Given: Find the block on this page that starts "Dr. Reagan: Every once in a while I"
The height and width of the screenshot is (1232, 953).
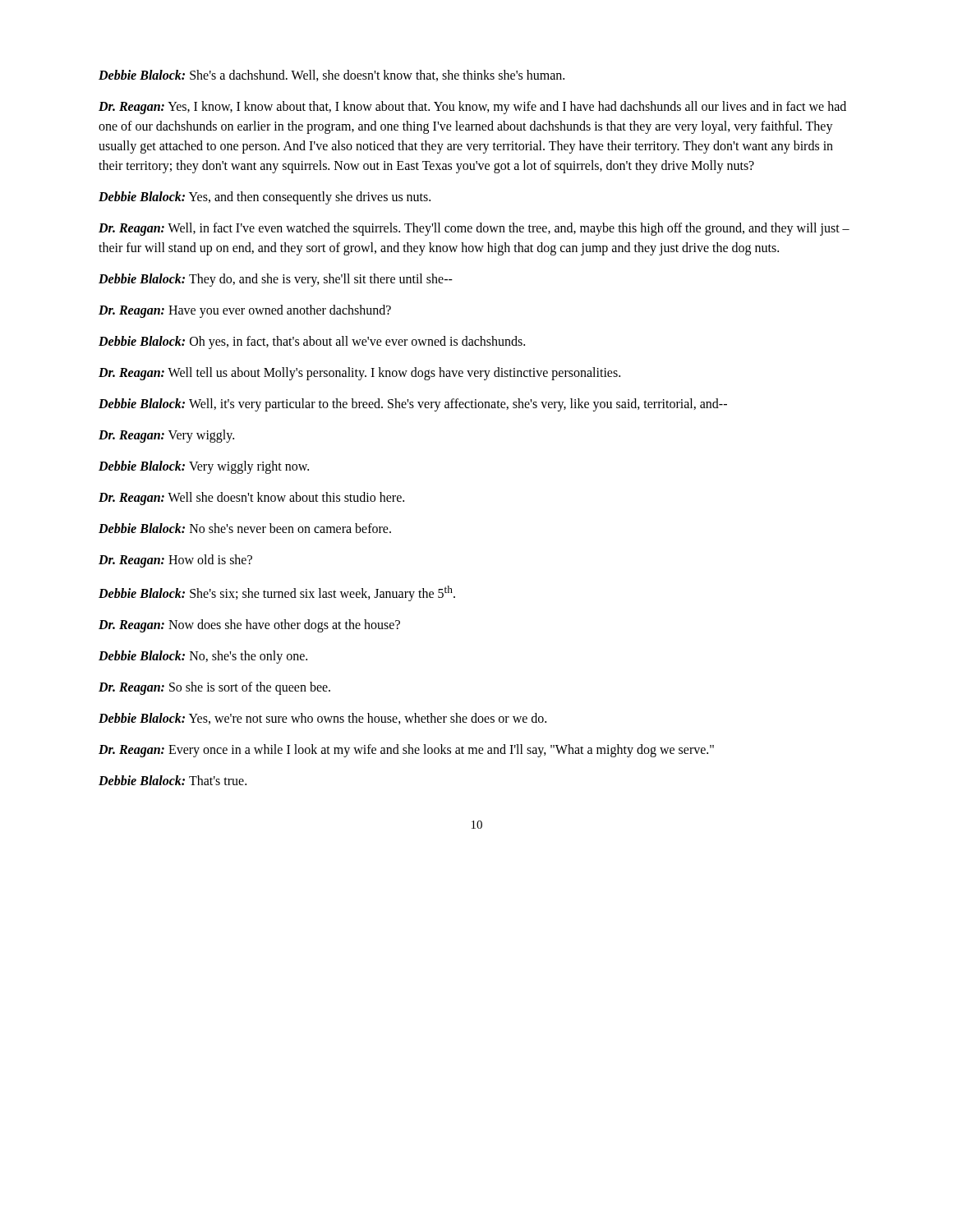Looking at the screenshot, I should click(407, 750).
